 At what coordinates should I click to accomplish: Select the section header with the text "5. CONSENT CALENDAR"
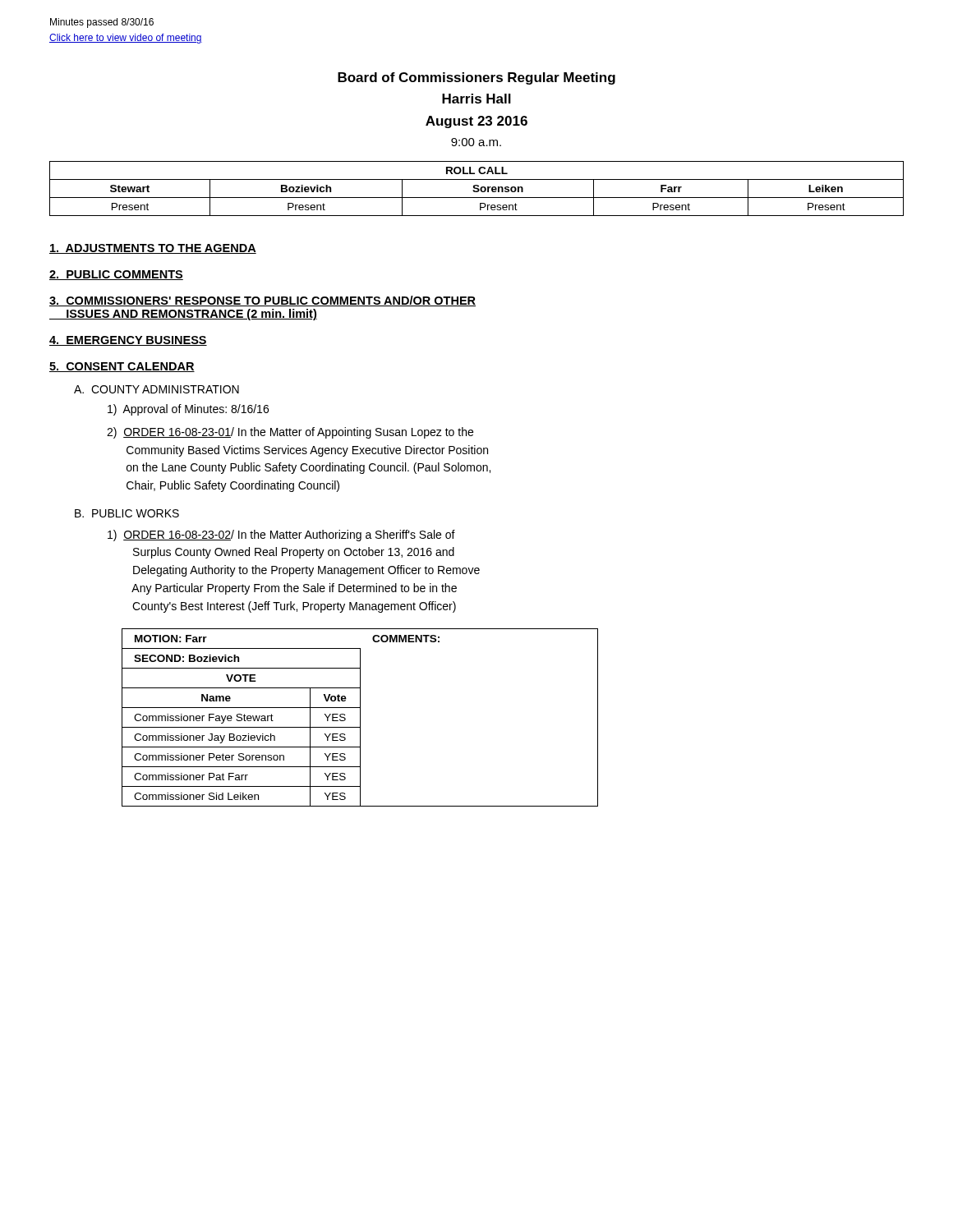pos(122,366)
